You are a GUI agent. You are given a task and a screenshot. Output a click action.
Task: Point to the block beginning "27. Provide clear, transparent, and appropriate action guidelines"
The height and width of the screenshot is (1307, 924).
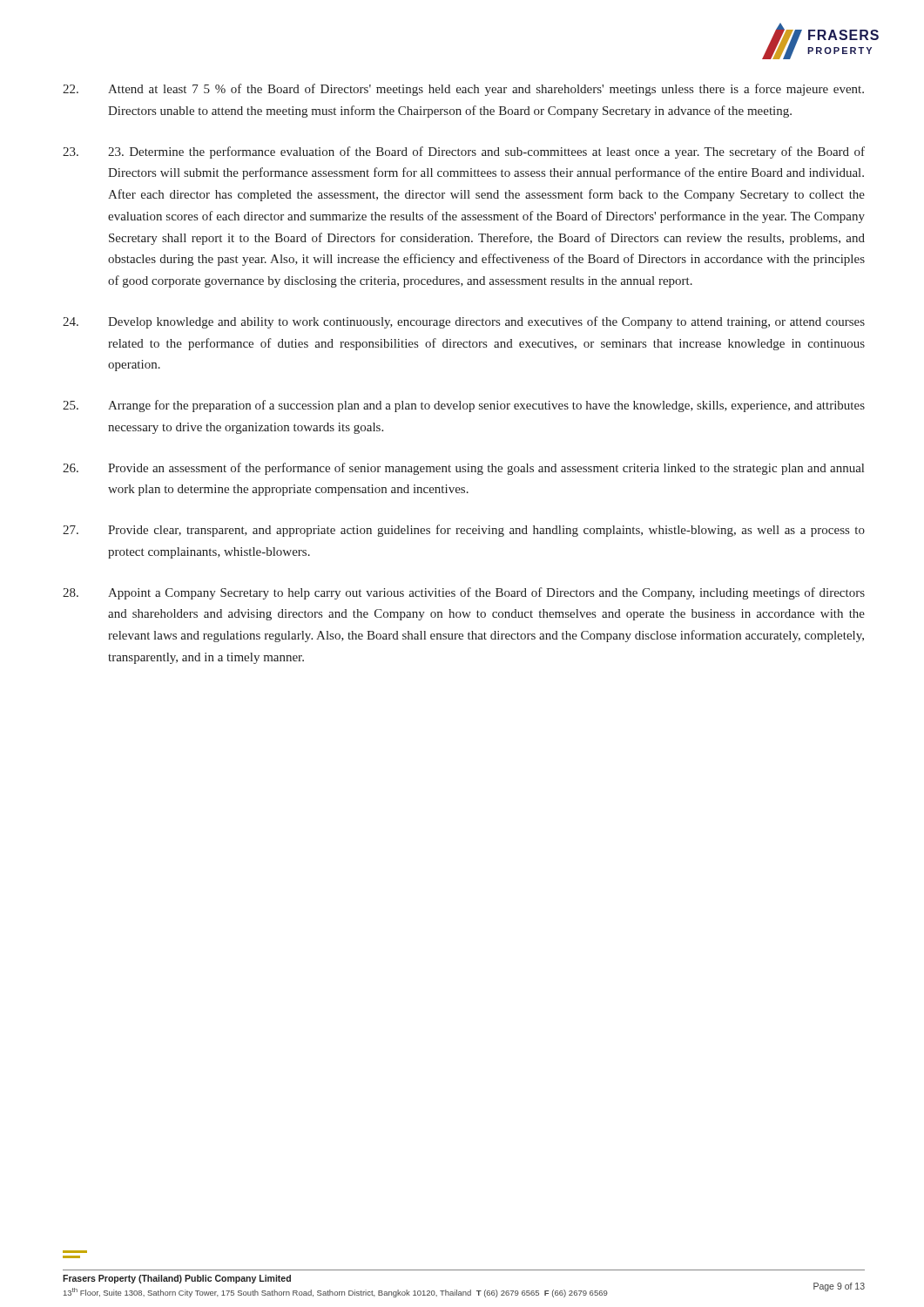coord(464,541)
